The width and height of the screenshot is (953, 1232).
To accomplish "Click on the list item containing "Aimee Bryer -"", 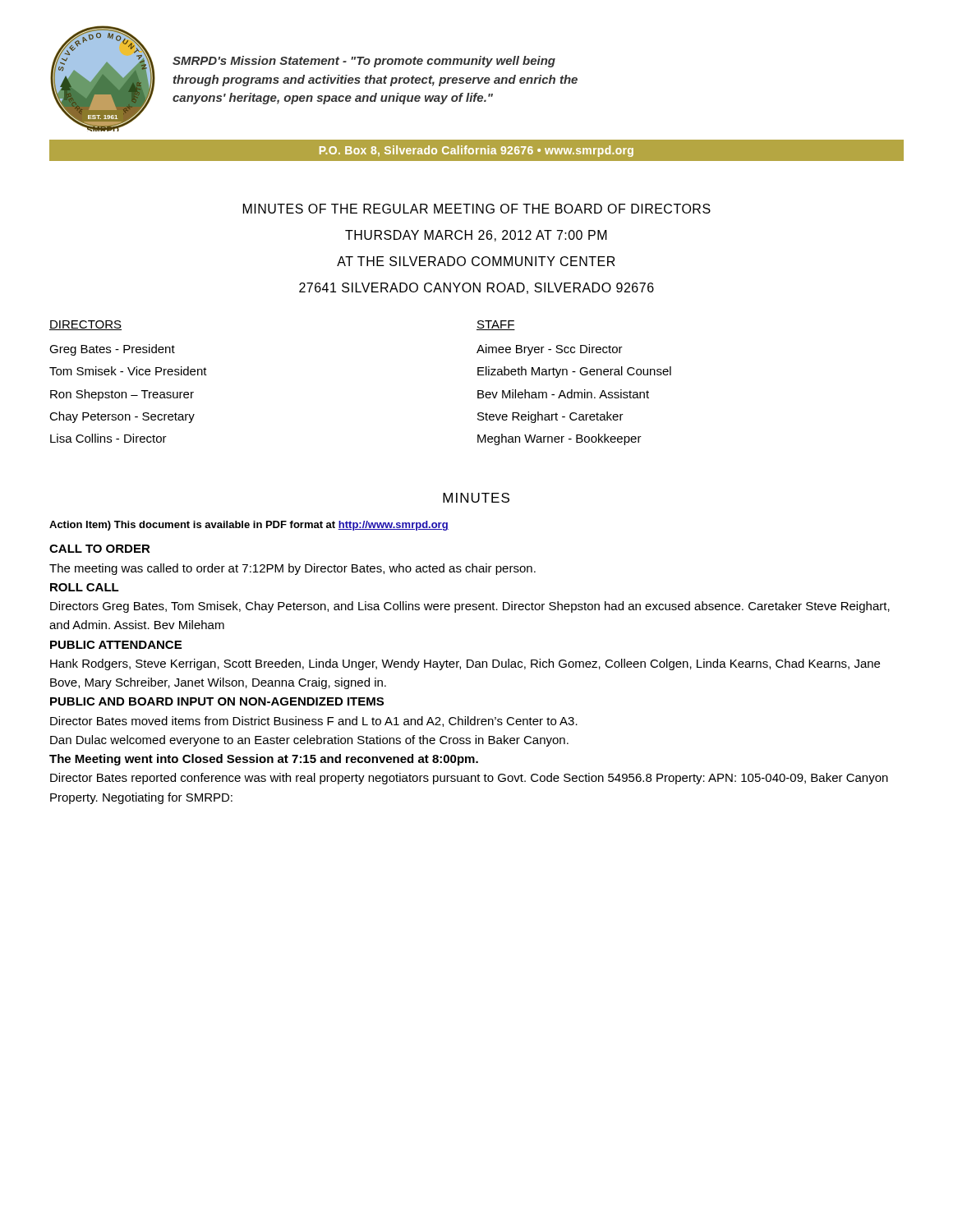I will (x=549, y=349).
